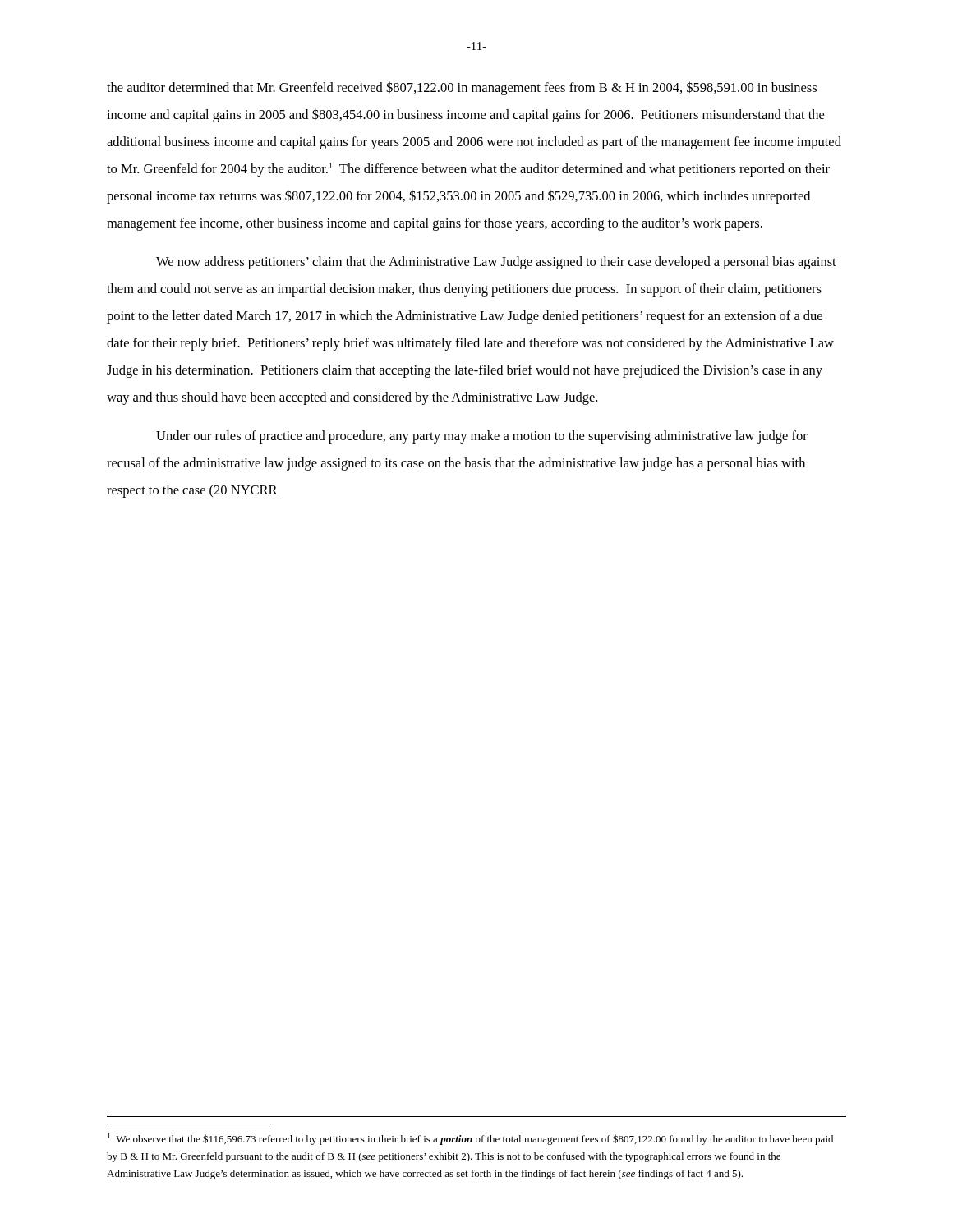
Task: Select the text block containing "We now address petitioners’ claim that the Administrative"
Action: (x=471, y=329)
